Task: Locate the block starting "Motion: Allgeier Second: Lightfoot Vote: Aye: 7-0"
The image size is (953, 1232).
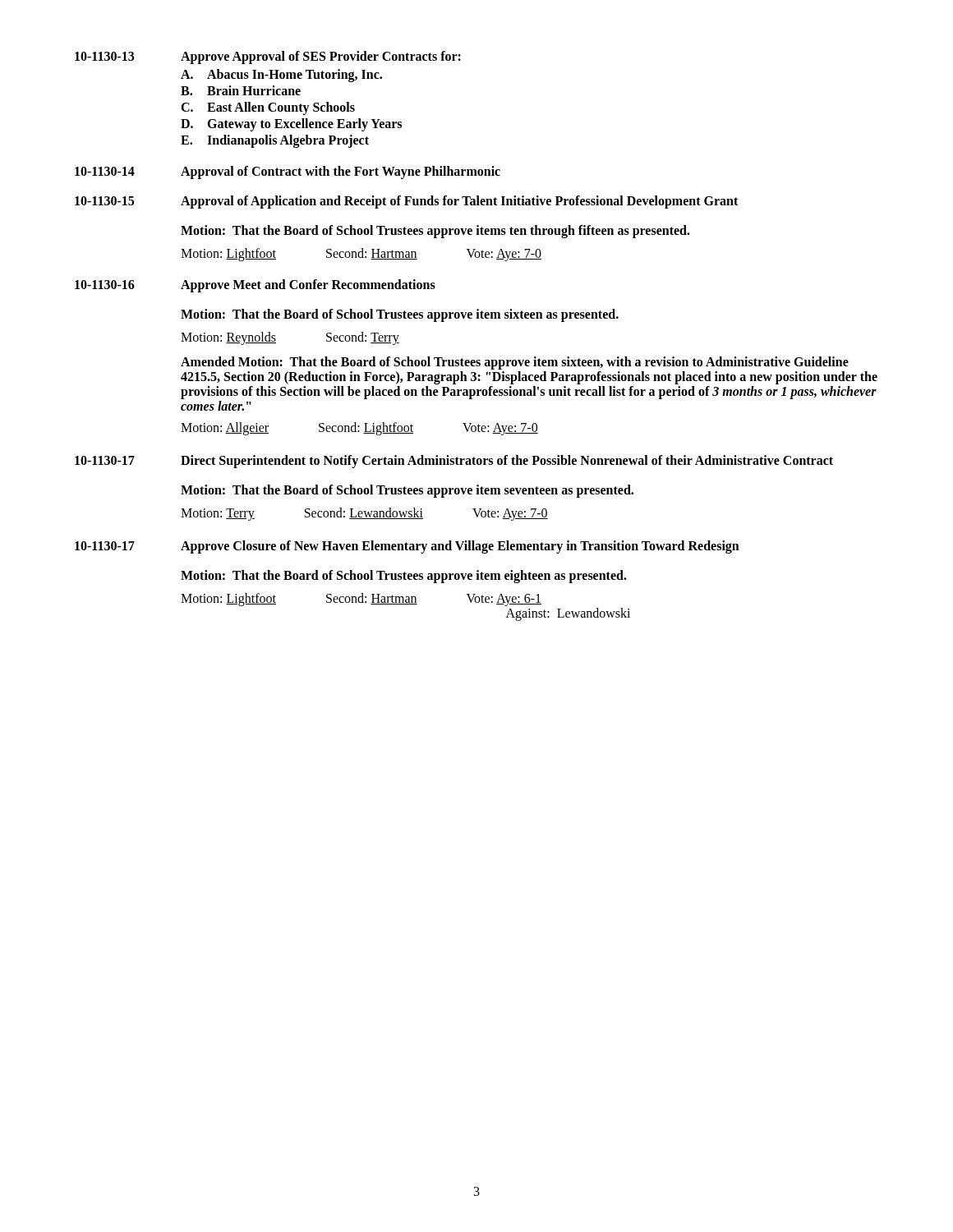Action: pos(530,428)
